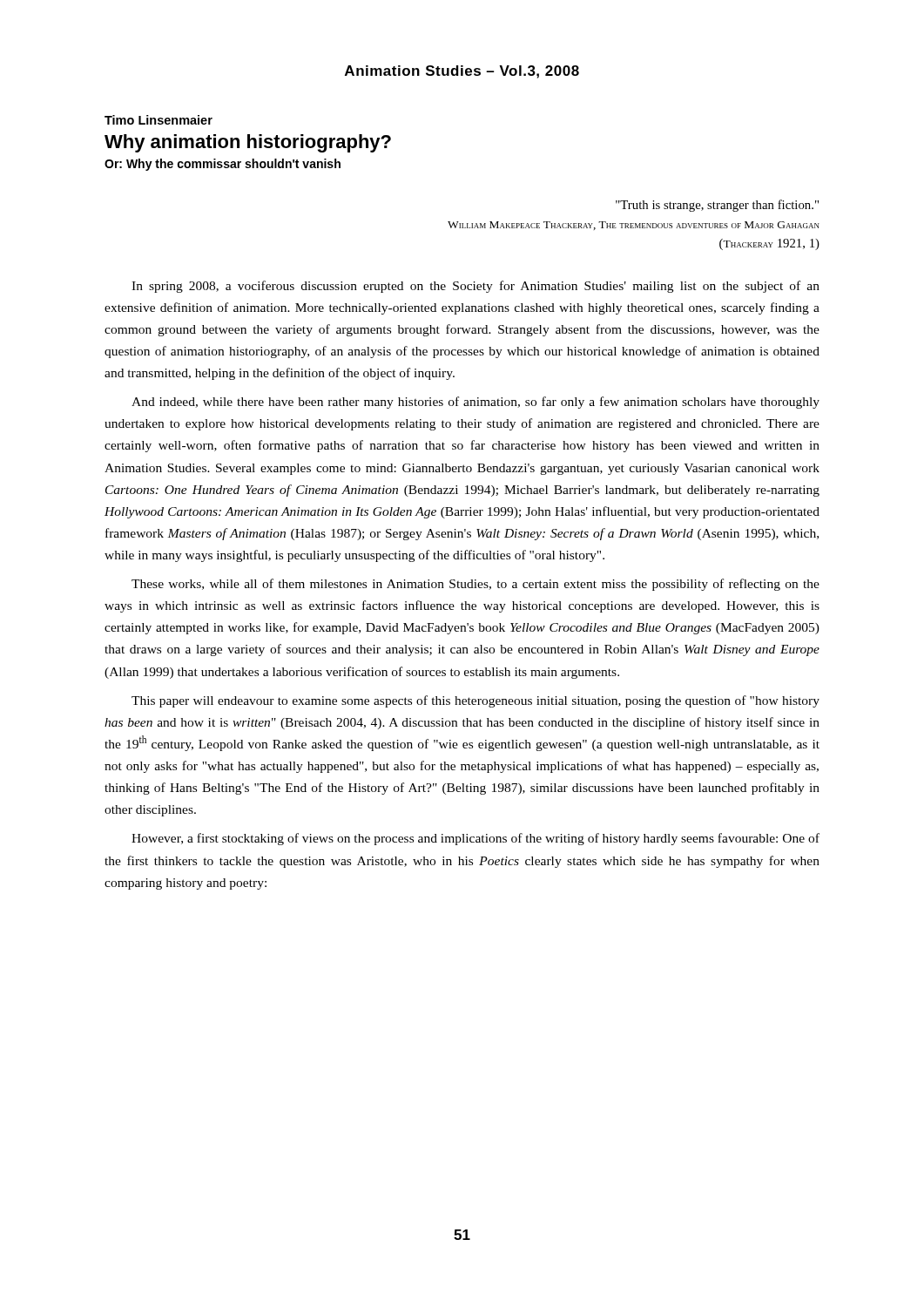Find the text starting ""Truth is strange, stranger than fiction." William"
Viewport: 924px width, 1307px height.
coord(634,224)
